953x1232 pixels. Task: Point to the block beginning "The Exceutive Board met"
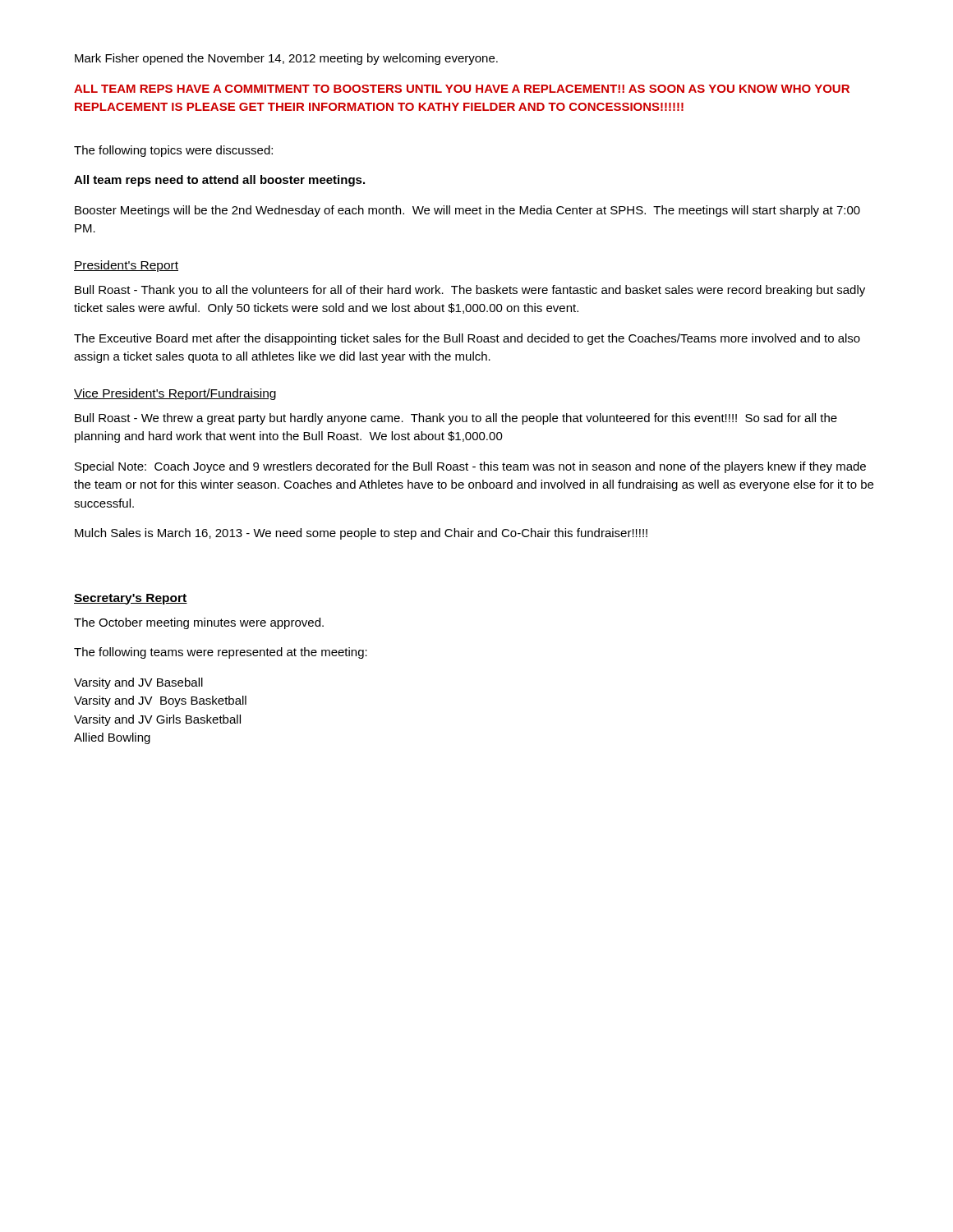pos(467,347)
